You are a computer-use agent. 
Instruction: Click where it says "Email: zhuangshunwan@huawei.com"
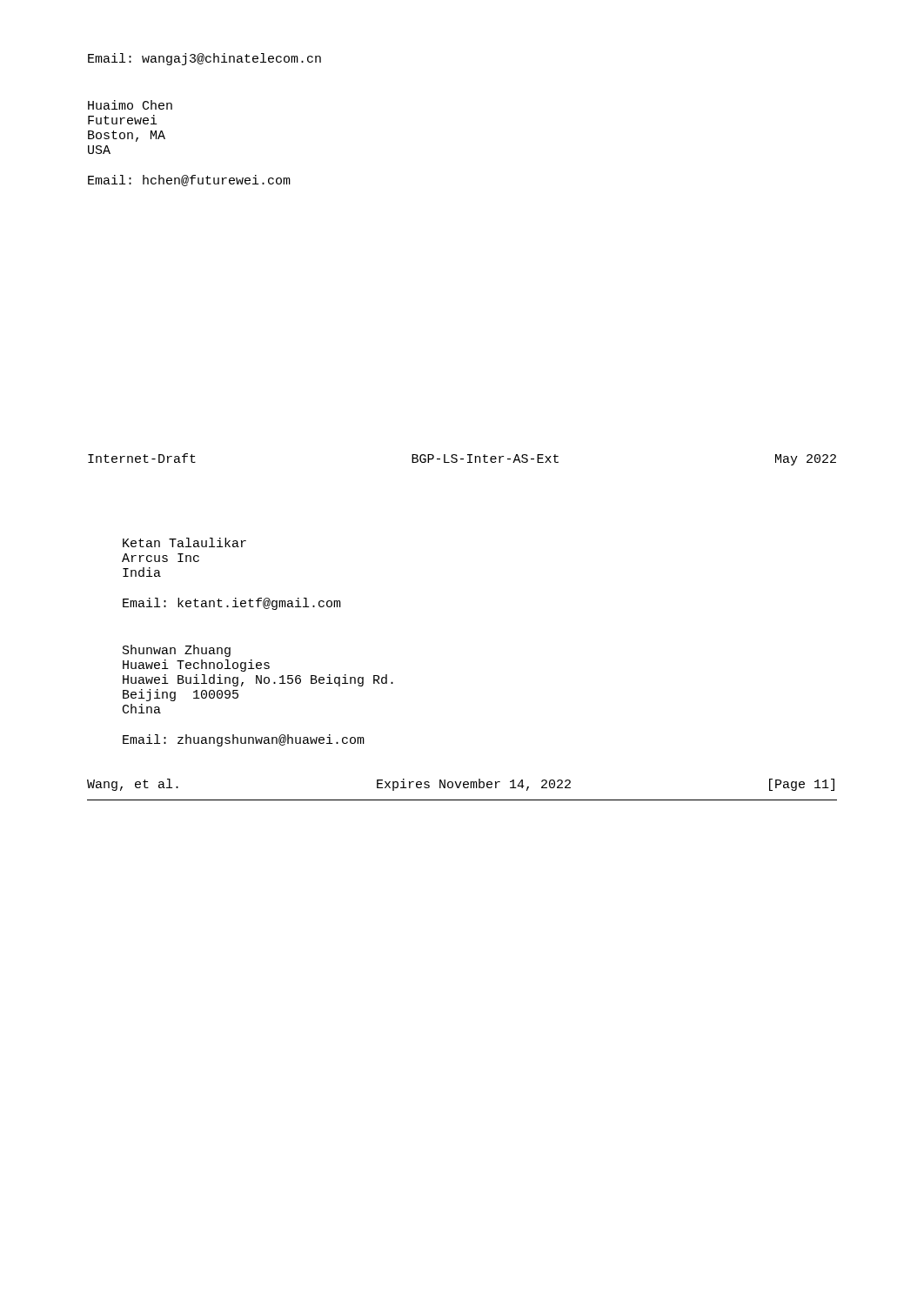[x=243, y=741]
